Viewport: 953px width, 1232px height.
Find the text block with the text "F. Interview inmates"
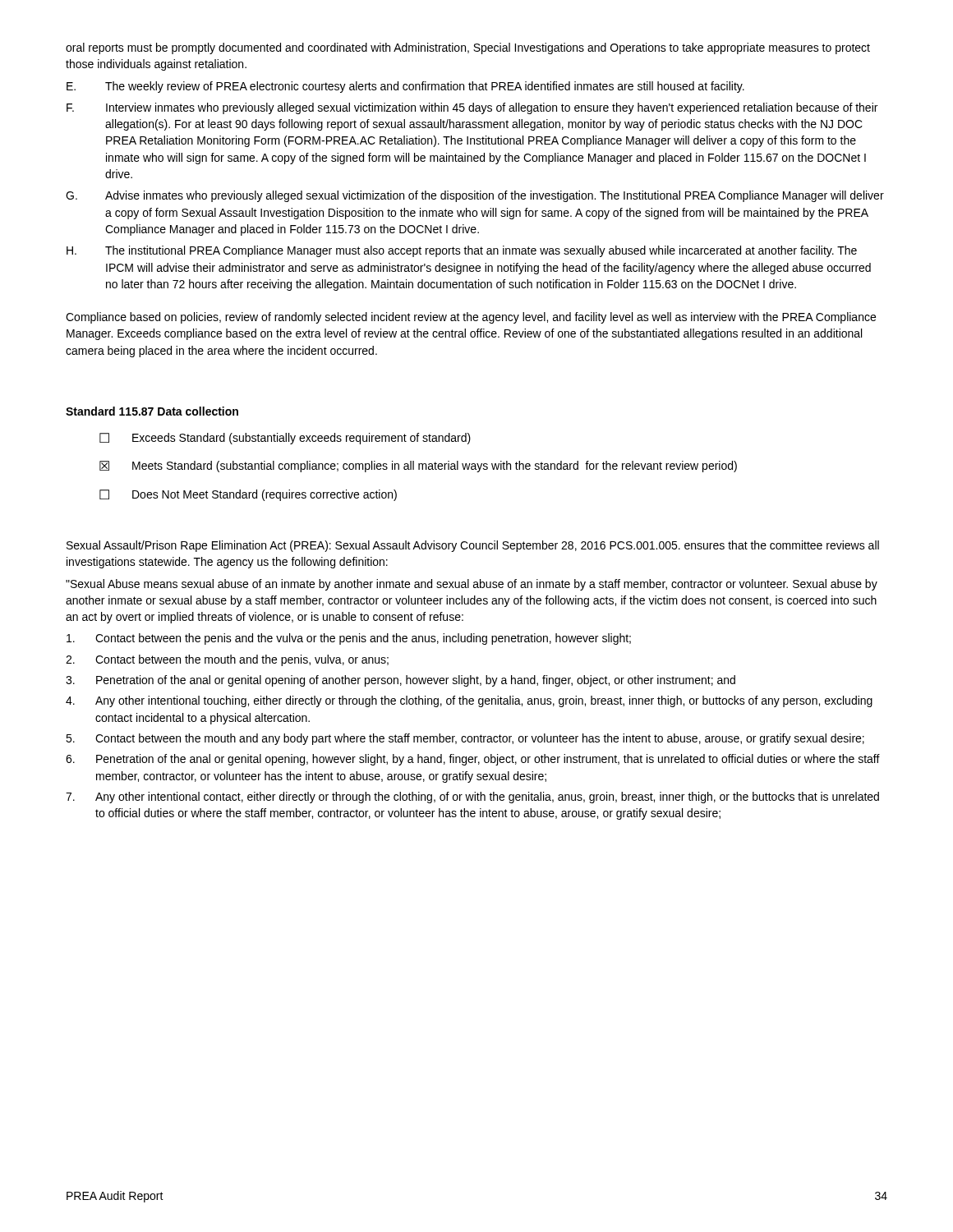click(476, 141)
